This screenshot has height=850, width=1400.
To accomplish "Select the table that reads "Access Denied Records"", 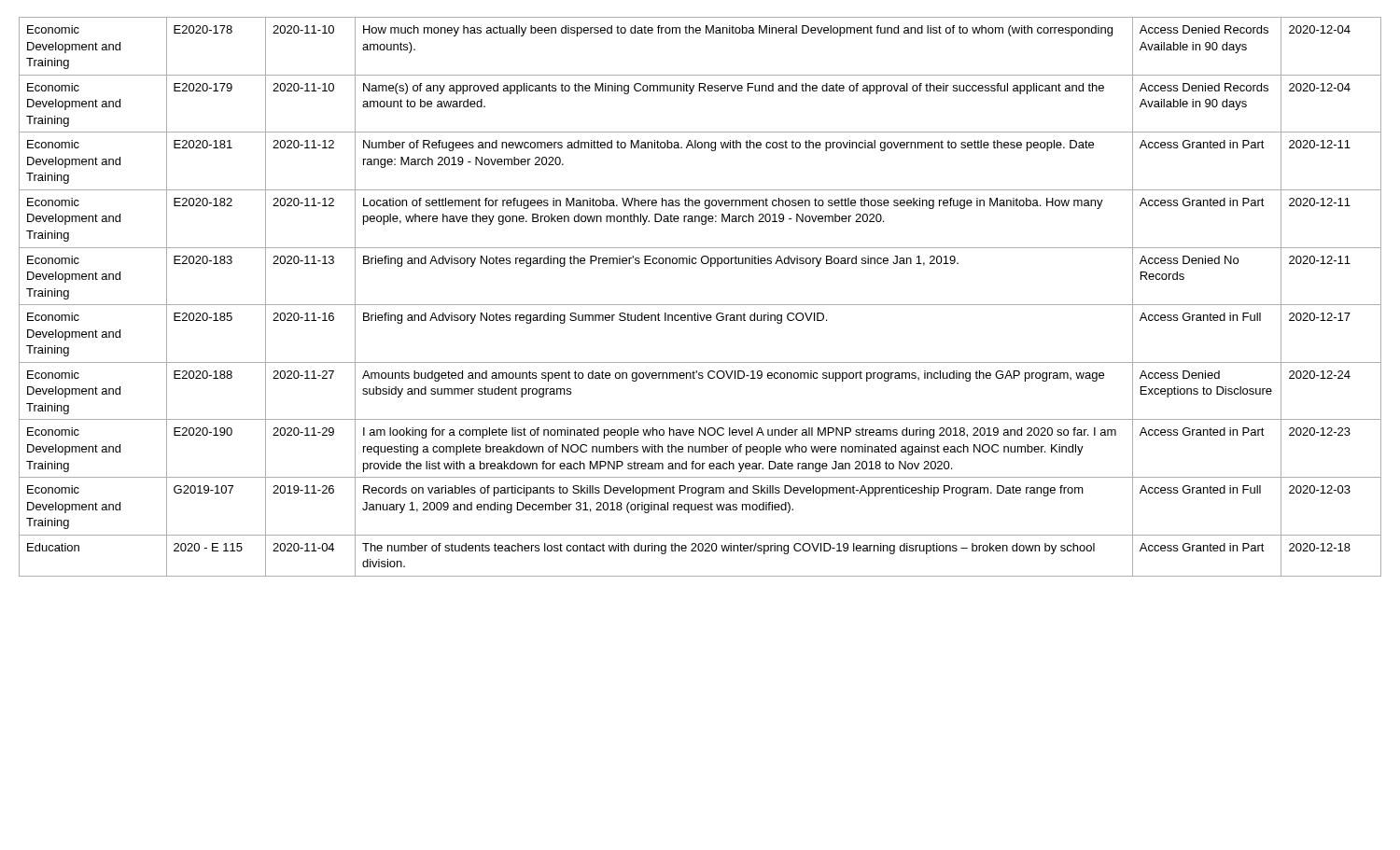I will click(700, 297).
